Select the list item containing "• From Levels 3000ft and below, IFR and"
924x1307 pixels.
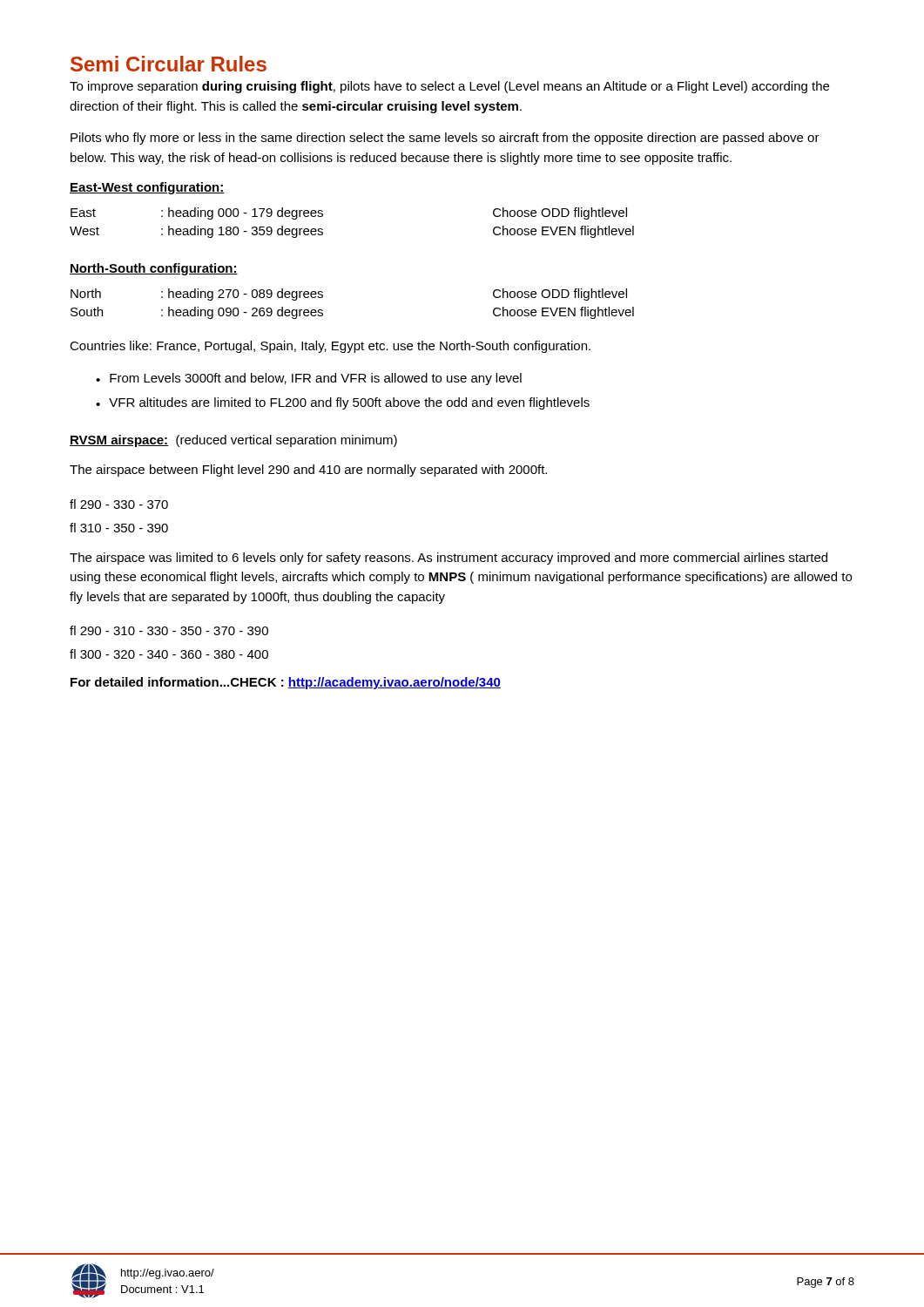pyautogui.click(x=309, y=379)
